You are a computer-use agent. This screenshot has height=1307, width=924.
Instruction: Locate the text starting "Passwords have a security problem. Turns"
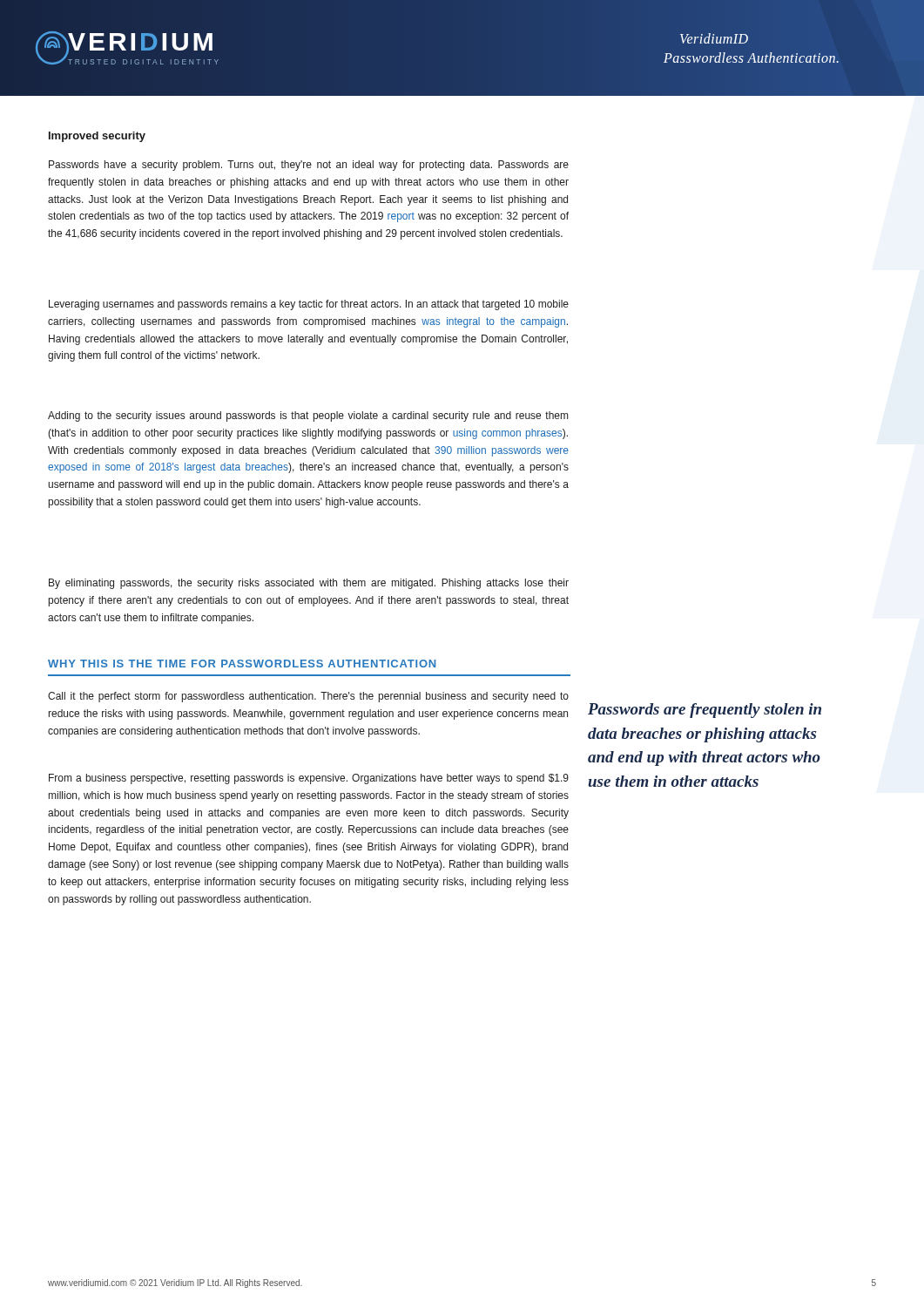(x=308, y=200)
